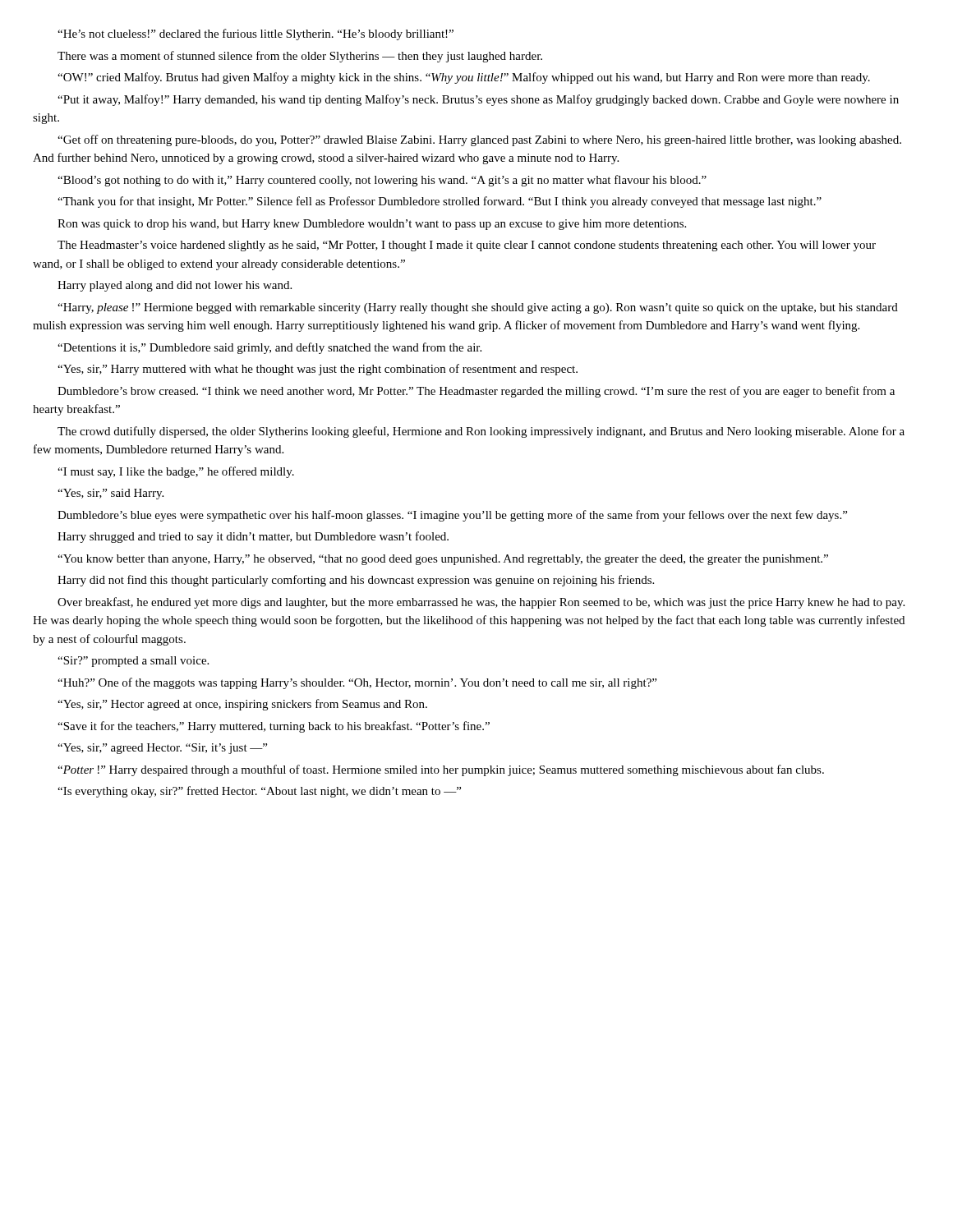
Task: Find the text starting "The Headmaster’s voice hardened"
Action: 454,254
